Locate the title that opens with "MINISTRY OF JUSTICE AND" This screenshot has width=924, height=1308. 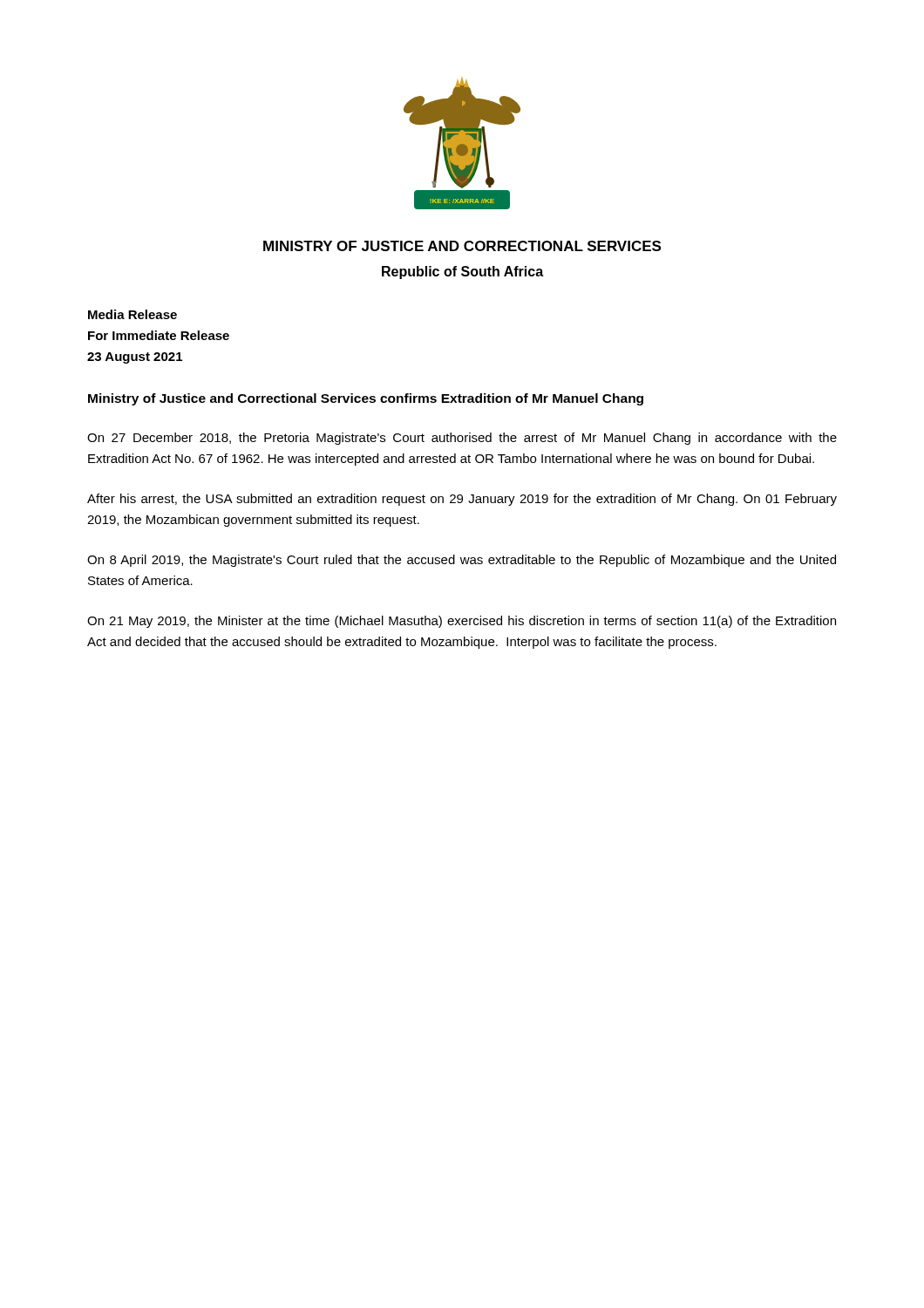click(x=462, y=246)
